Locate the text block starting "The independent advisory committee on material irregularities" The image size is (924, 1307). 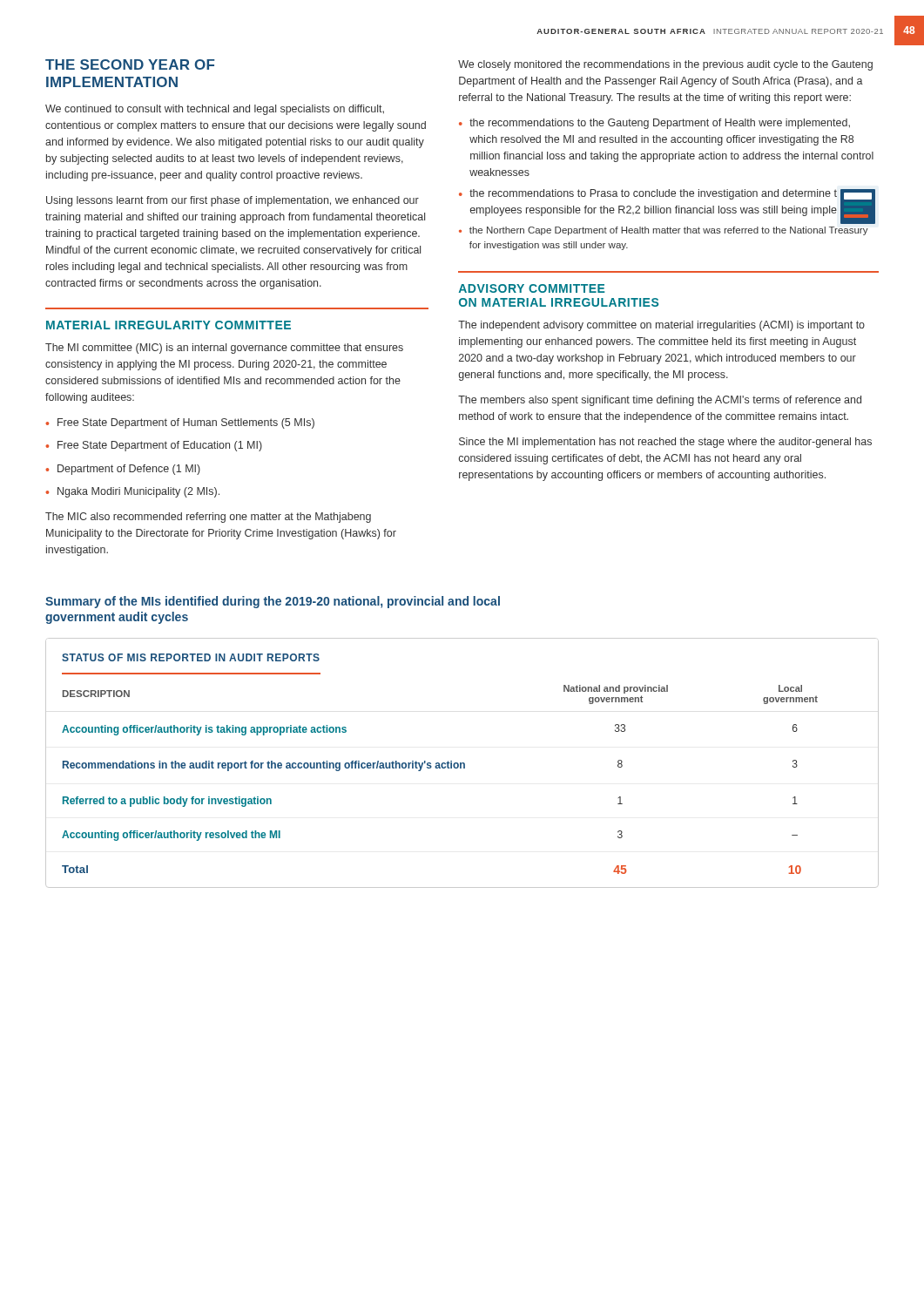[662, 350]
